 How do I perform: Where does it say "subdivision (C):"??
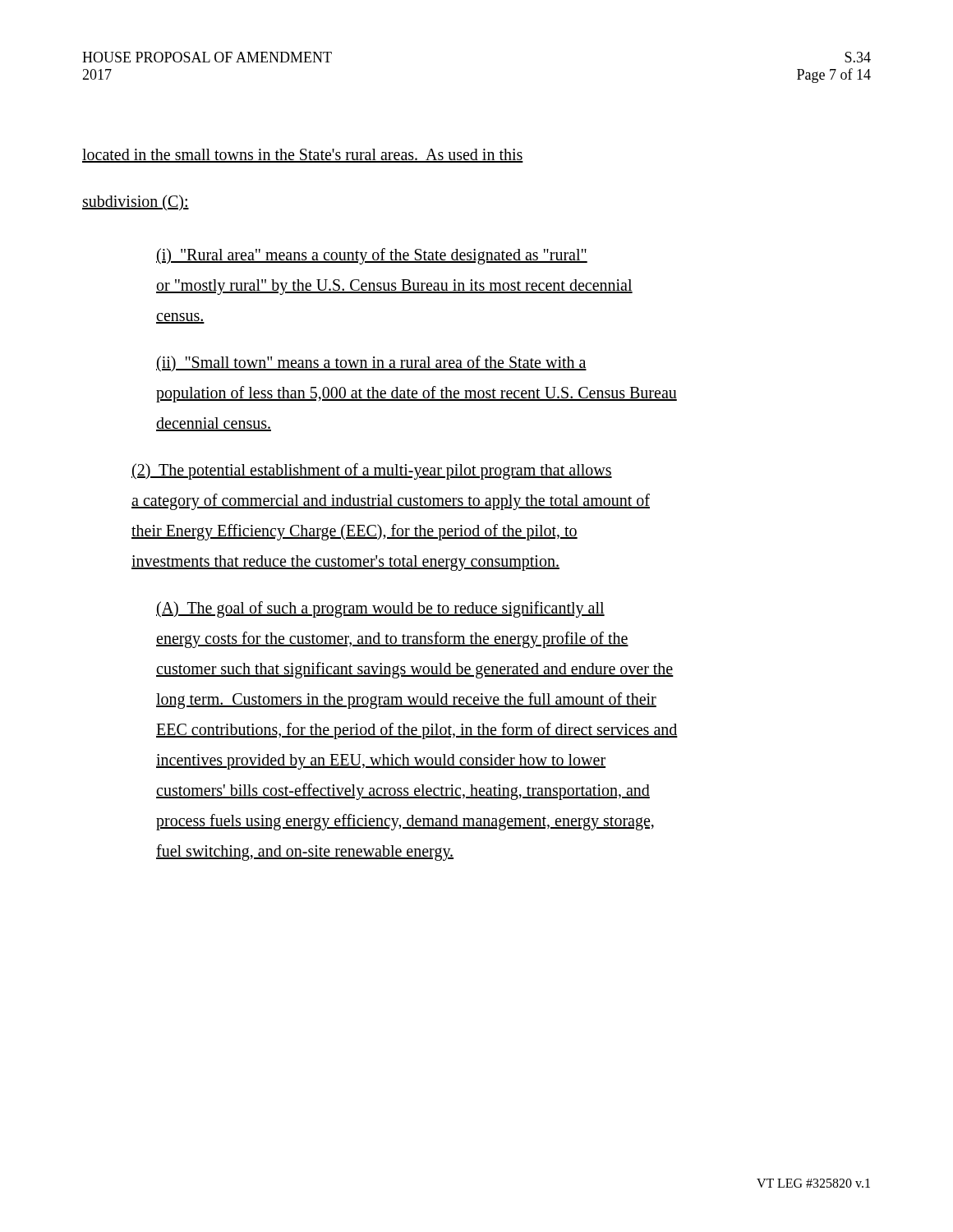tap(135, 201)
